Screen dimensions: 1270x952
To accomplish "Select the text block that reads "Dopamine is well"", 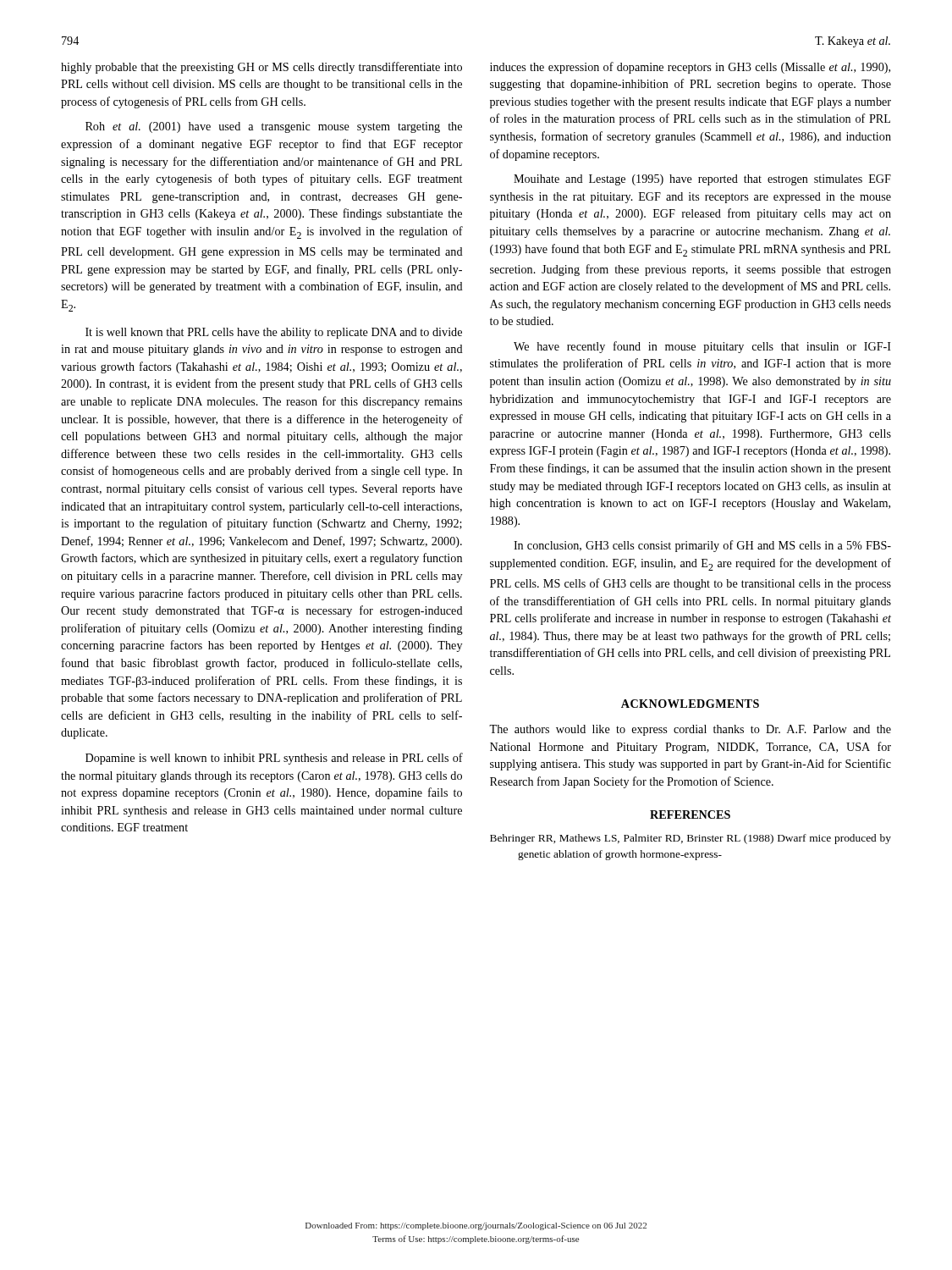I will [x=262, y=793].
